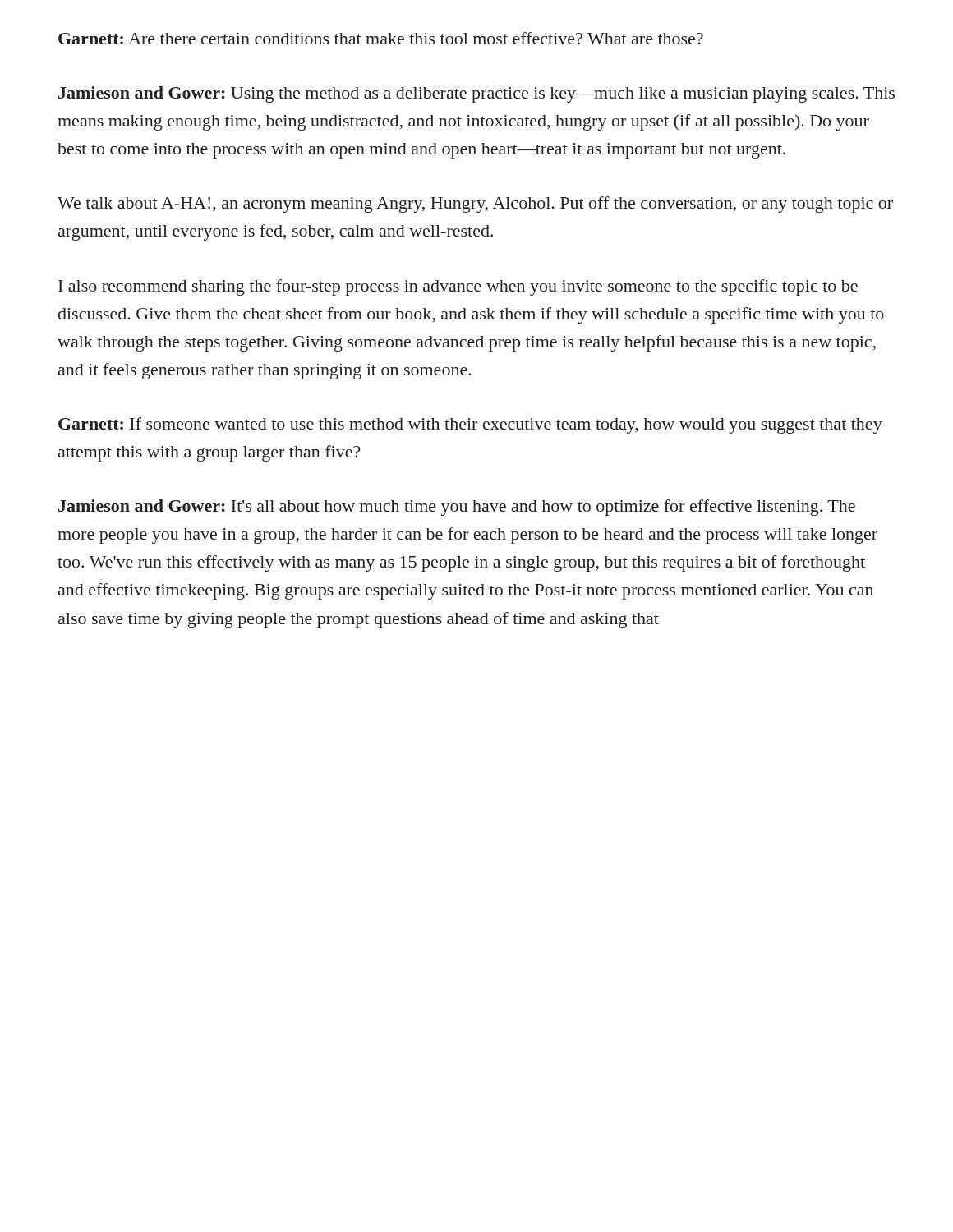Find the block on this page that starts "Jamieson and Gower: It's"
Viewport: 953px width, 1232px height.
[468, 562]
